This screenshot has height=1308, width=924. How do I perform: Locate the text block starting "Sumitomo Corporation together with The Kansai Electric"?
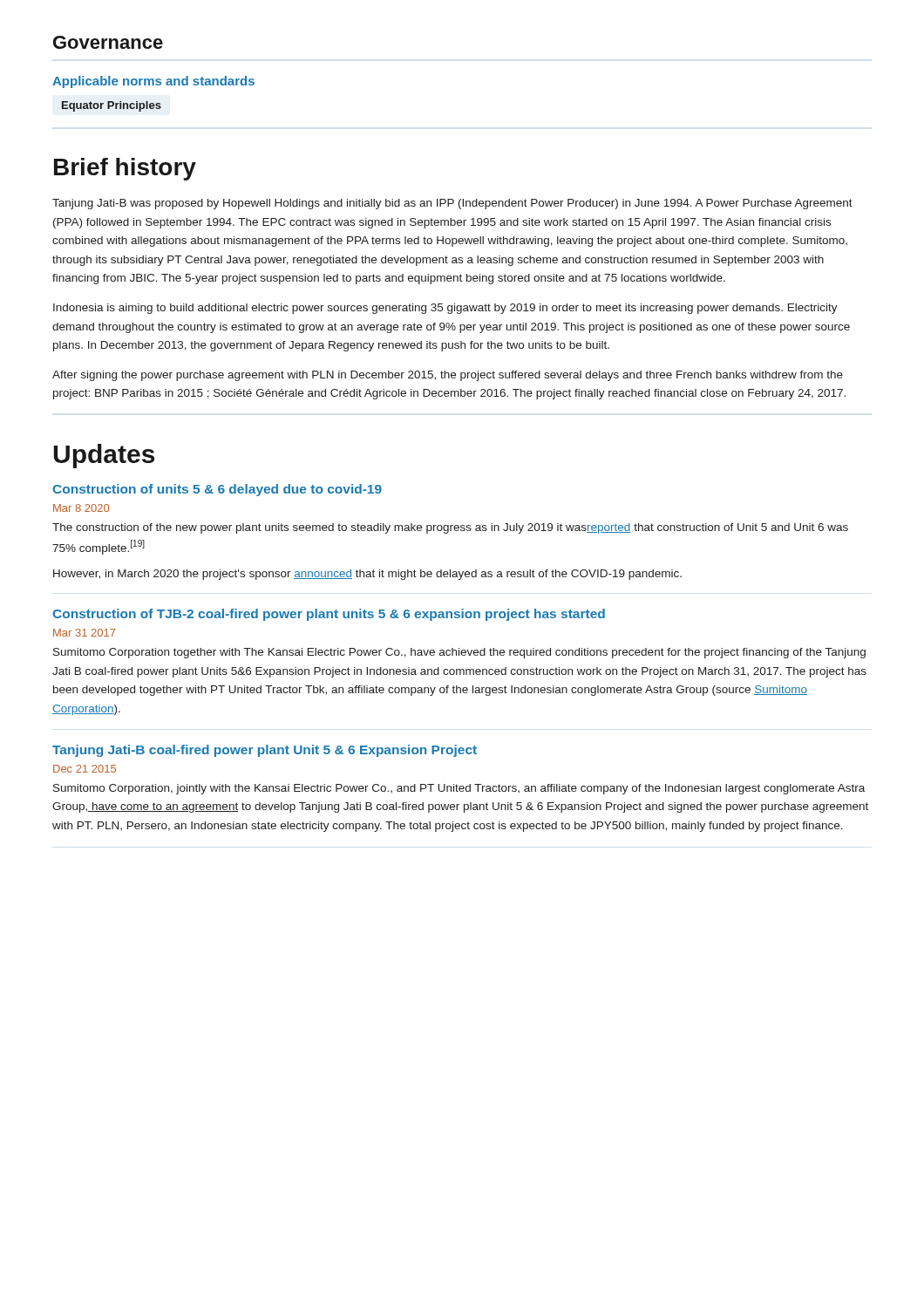coord(459,680)
